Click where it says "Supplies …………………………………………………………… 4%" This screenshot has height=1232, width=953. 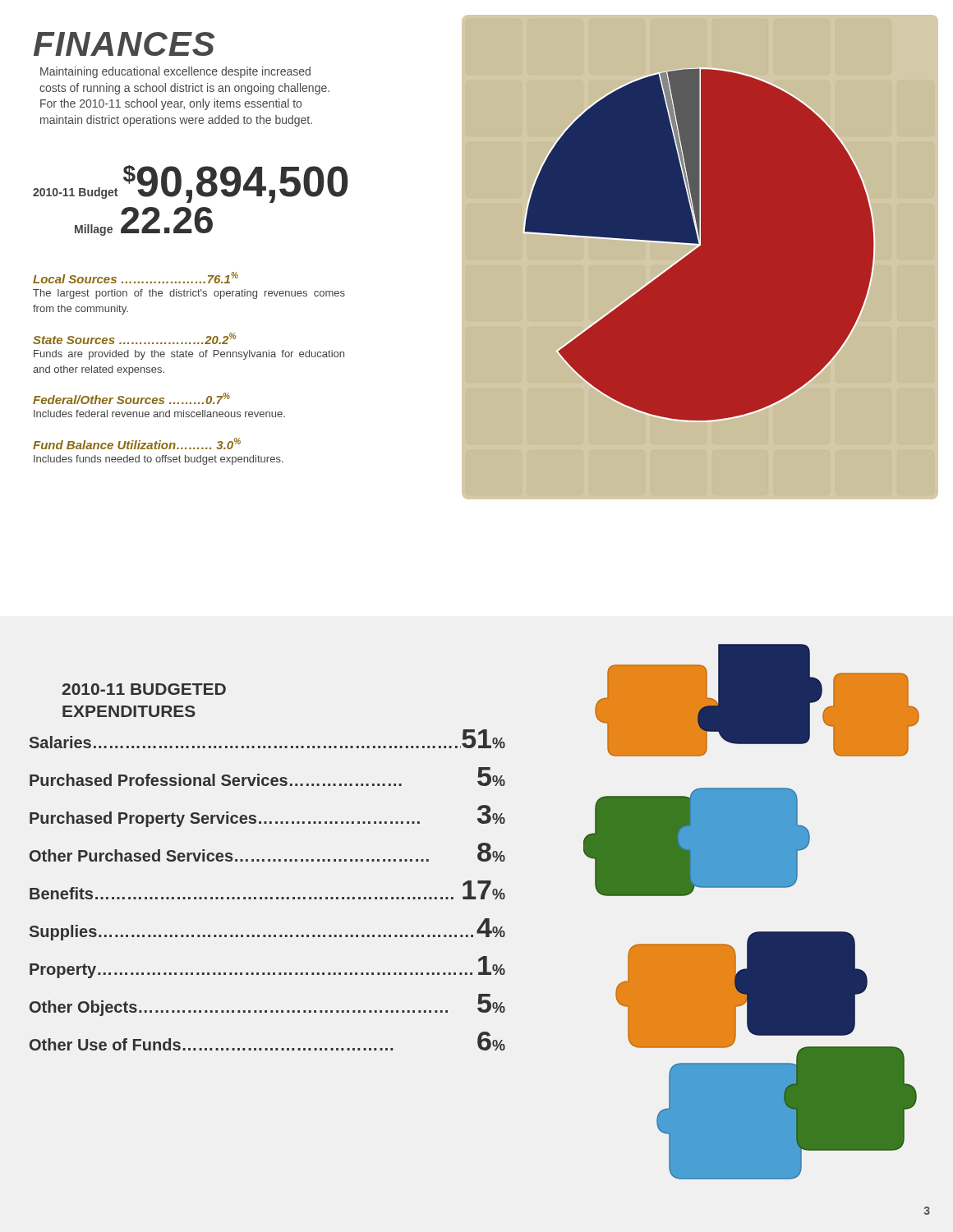pyautogui.click(x=267, y=928)
